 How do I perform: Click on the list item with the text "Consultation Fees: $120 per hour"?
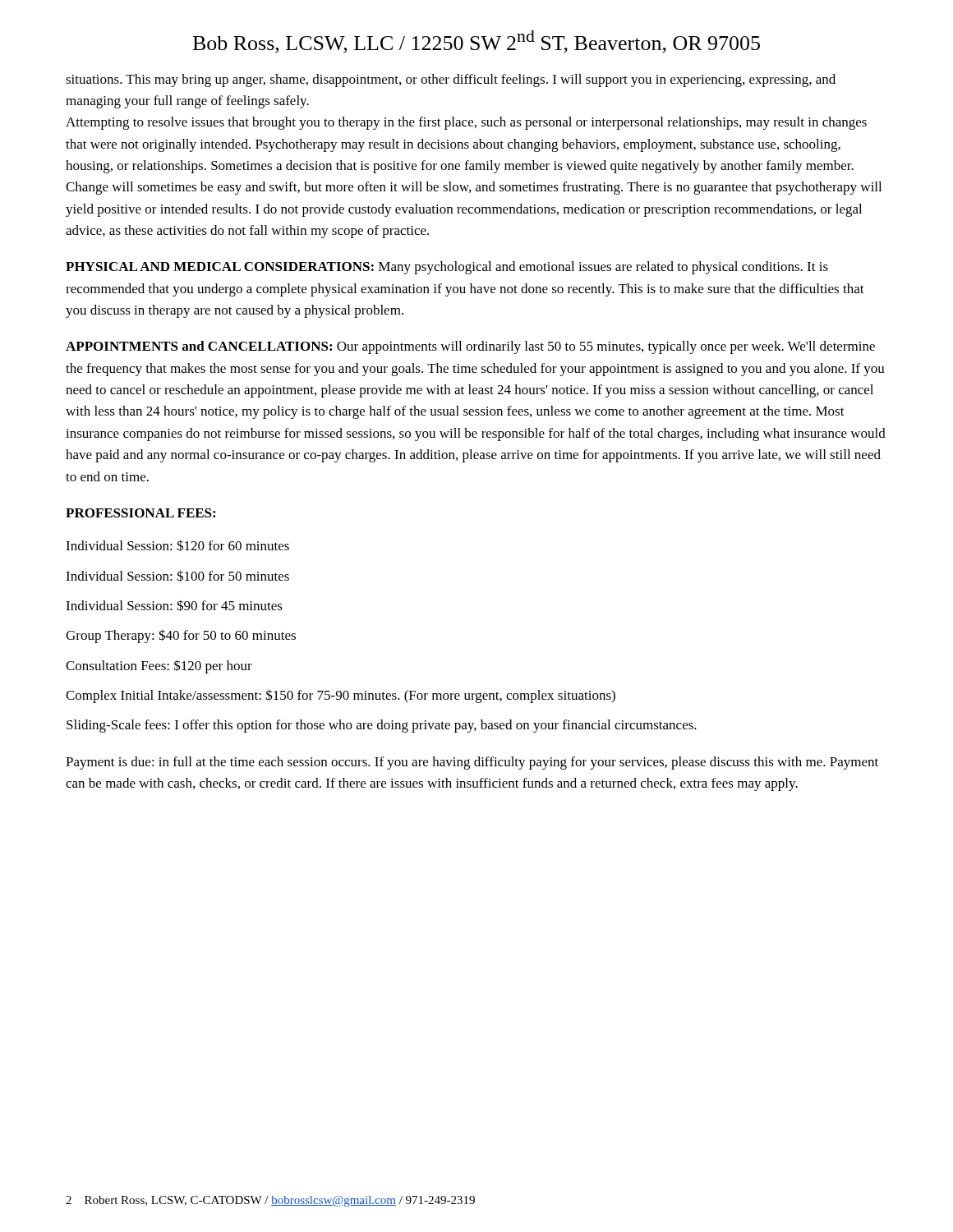[159, 665]
